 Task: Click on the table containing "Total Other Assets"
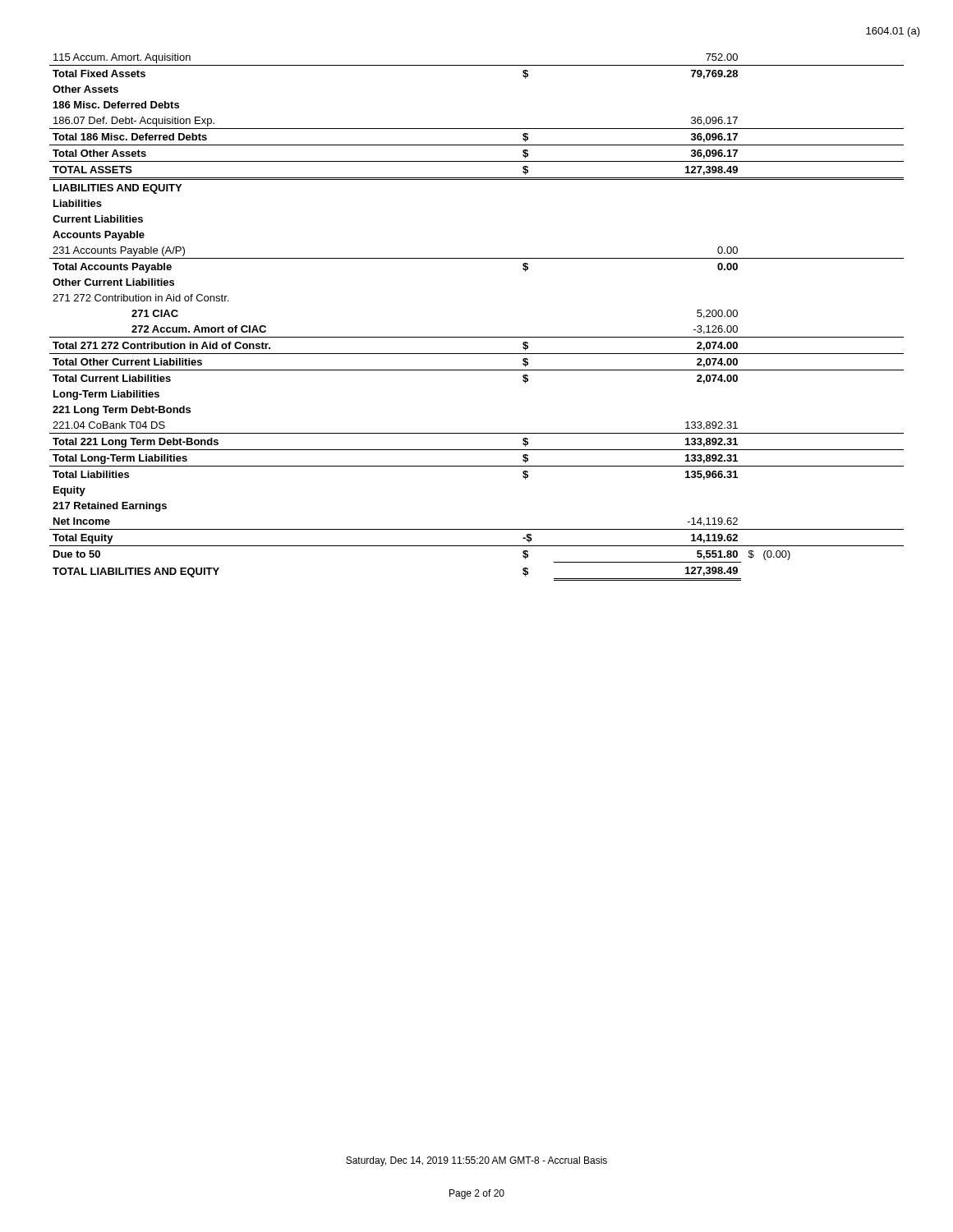[x=476, y=315]
